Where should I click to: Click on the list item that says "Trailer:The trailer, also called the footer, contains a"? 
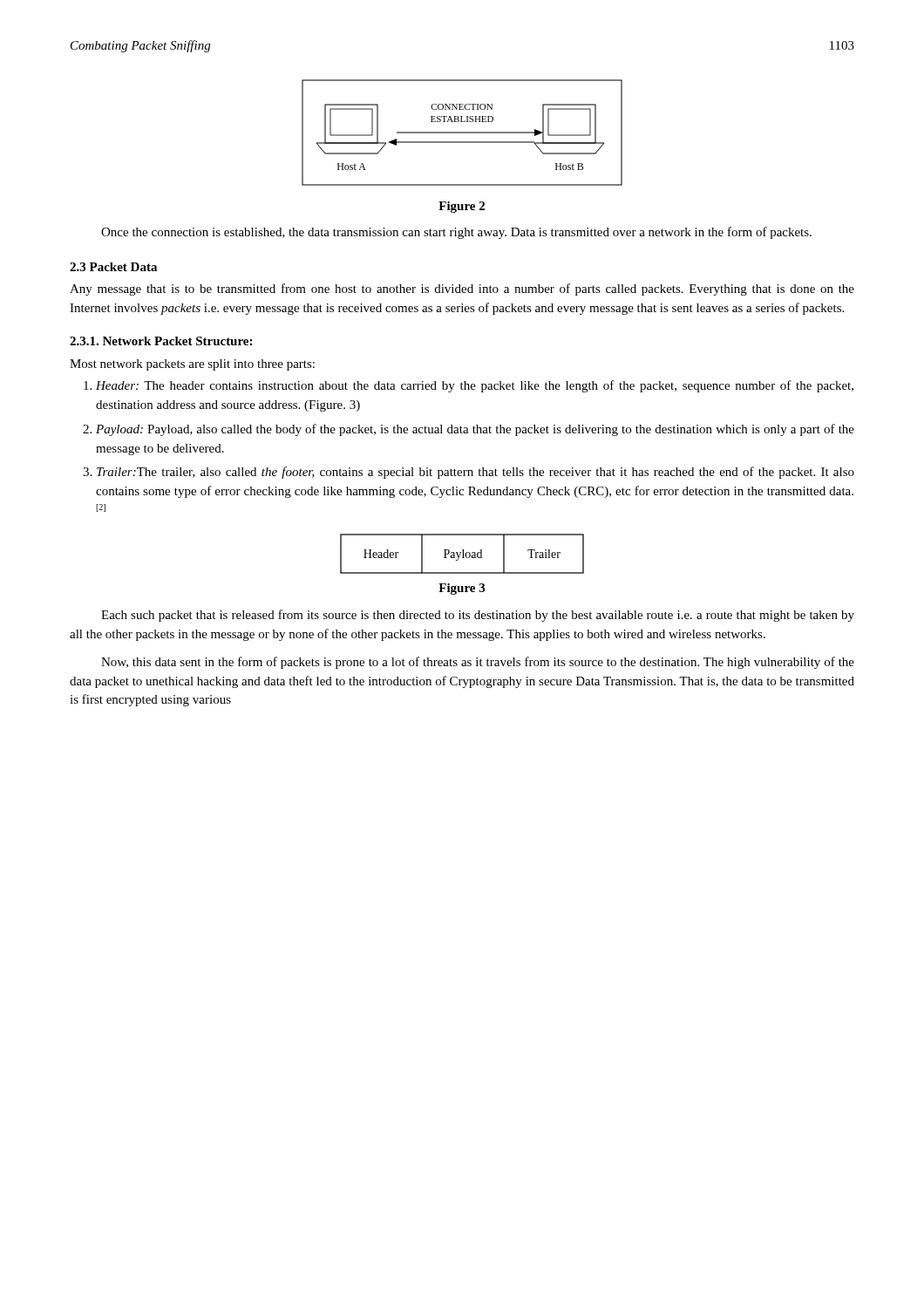tap(475, 488)
